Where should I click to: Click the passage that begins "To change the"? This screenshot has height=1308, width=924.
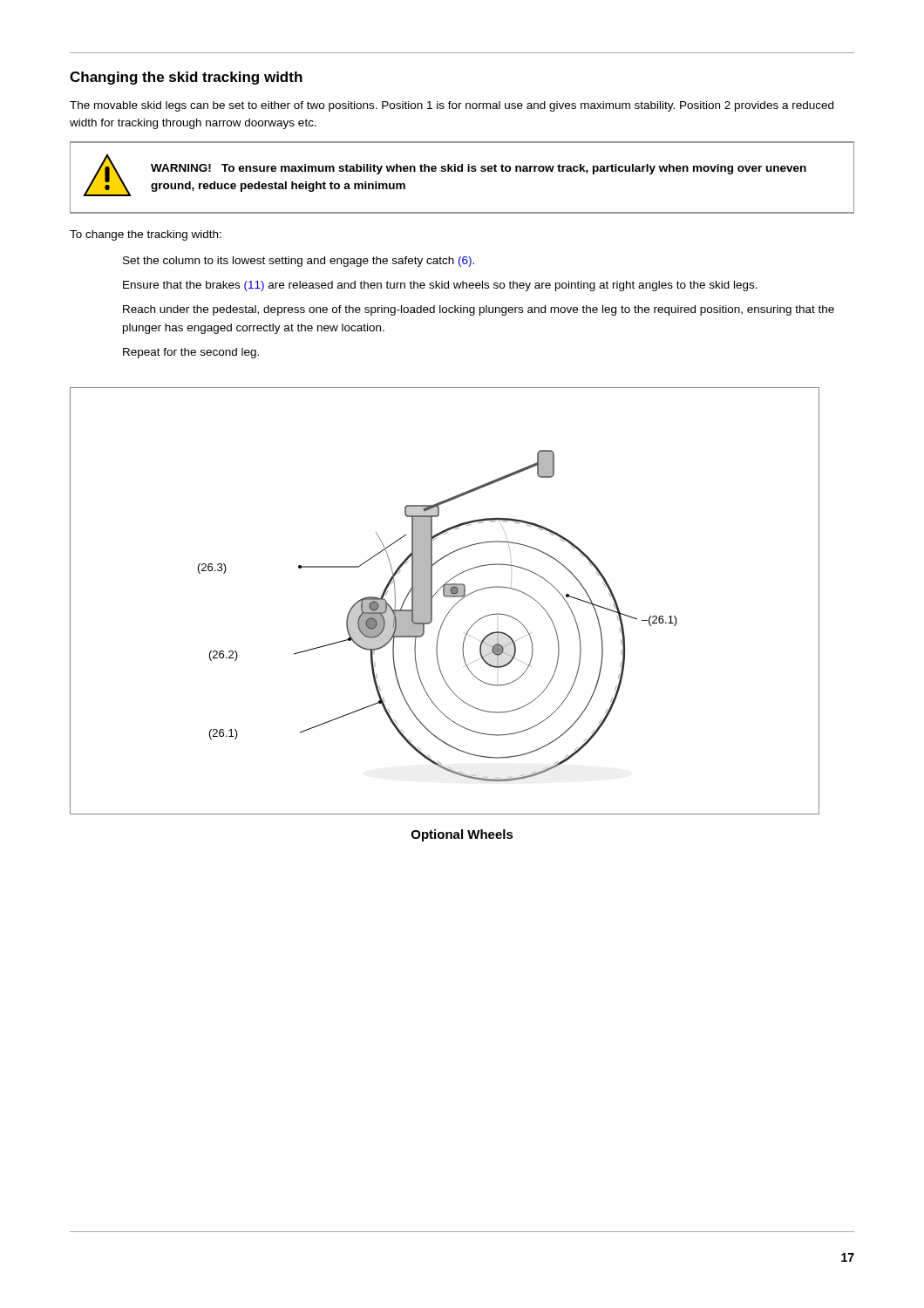[146, 234]
